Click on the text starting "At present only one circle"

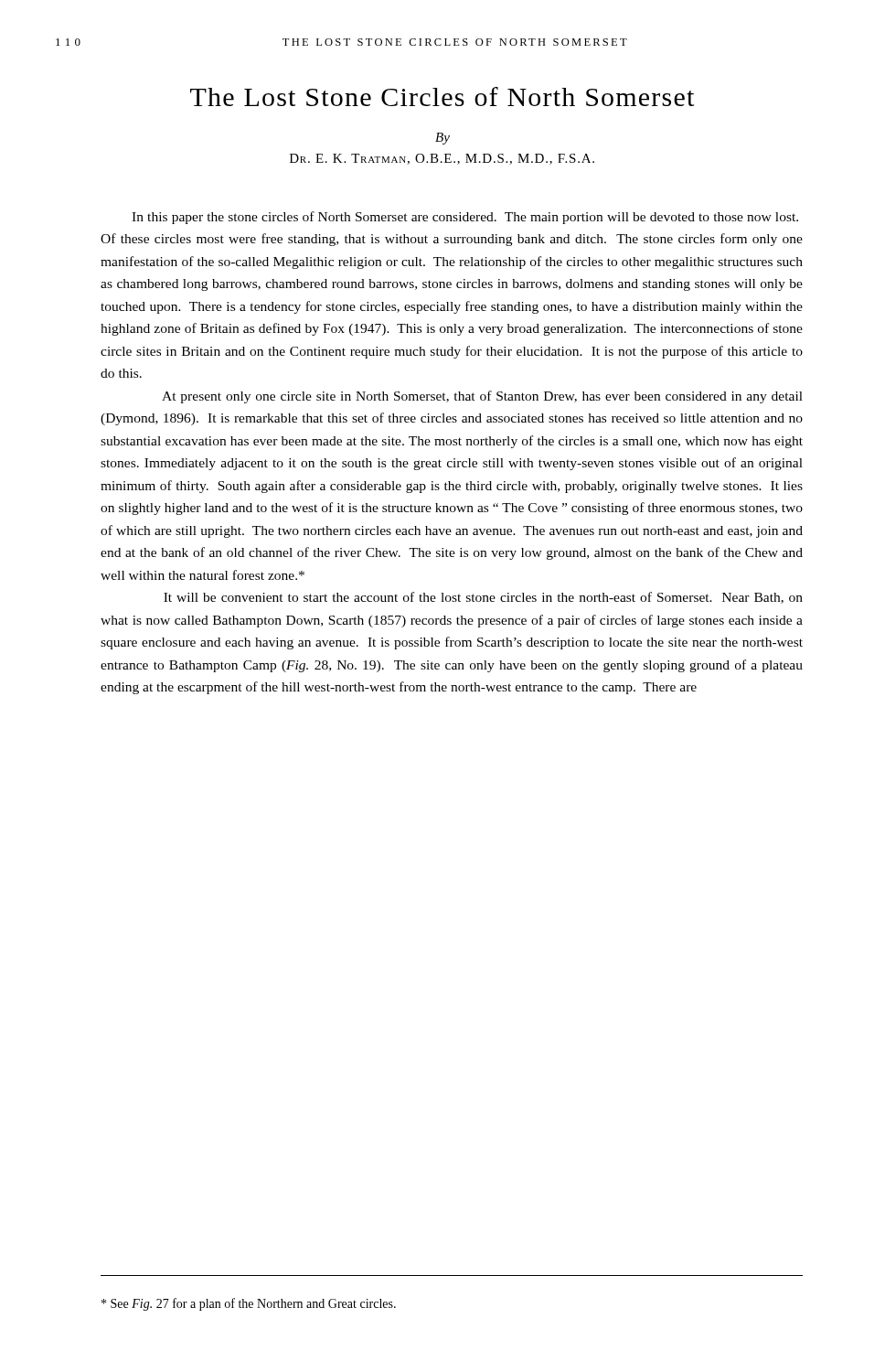tap(452, 486)
